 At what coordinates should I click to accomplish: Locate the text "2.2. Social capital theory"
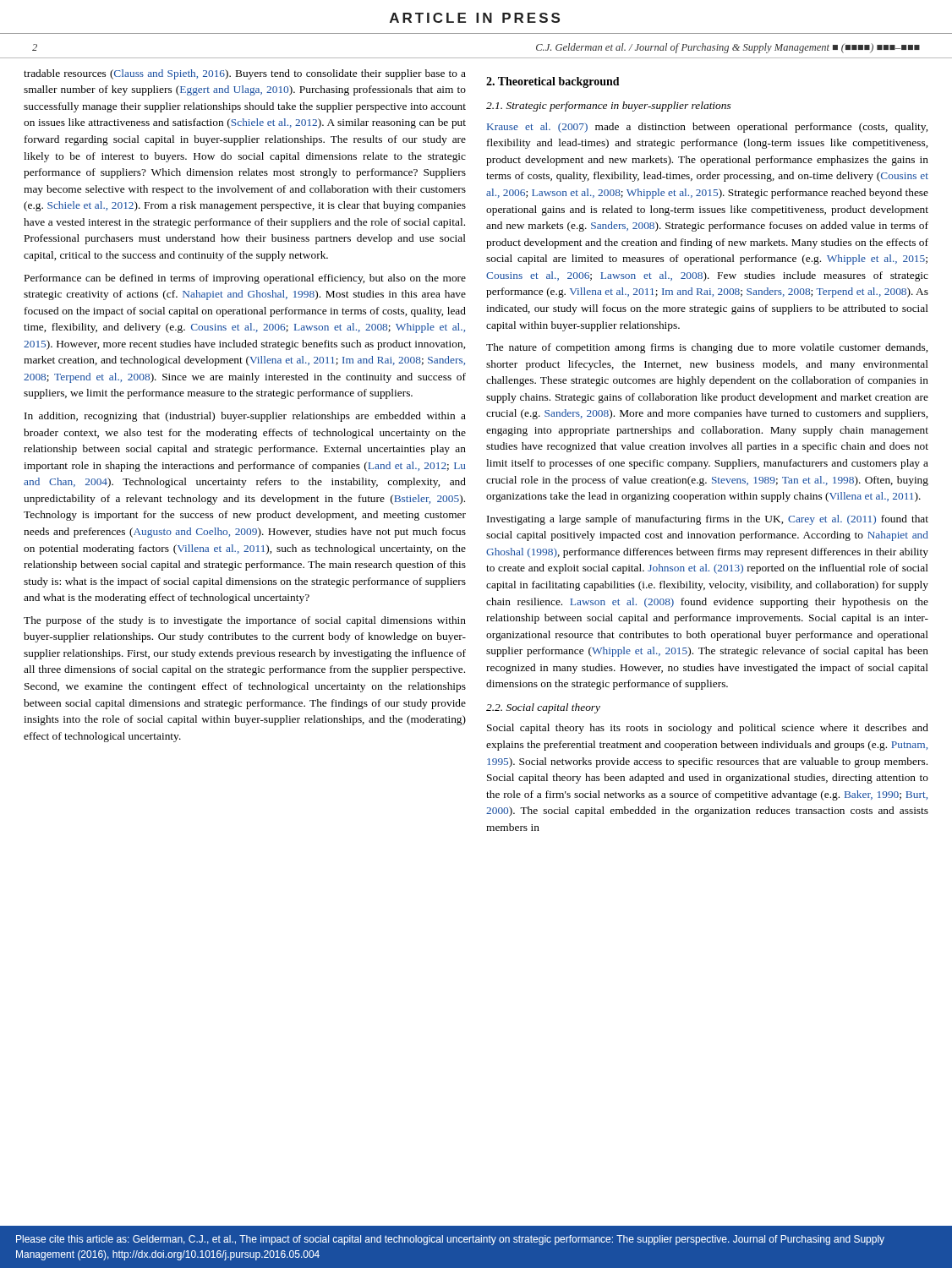pos(543,707)
